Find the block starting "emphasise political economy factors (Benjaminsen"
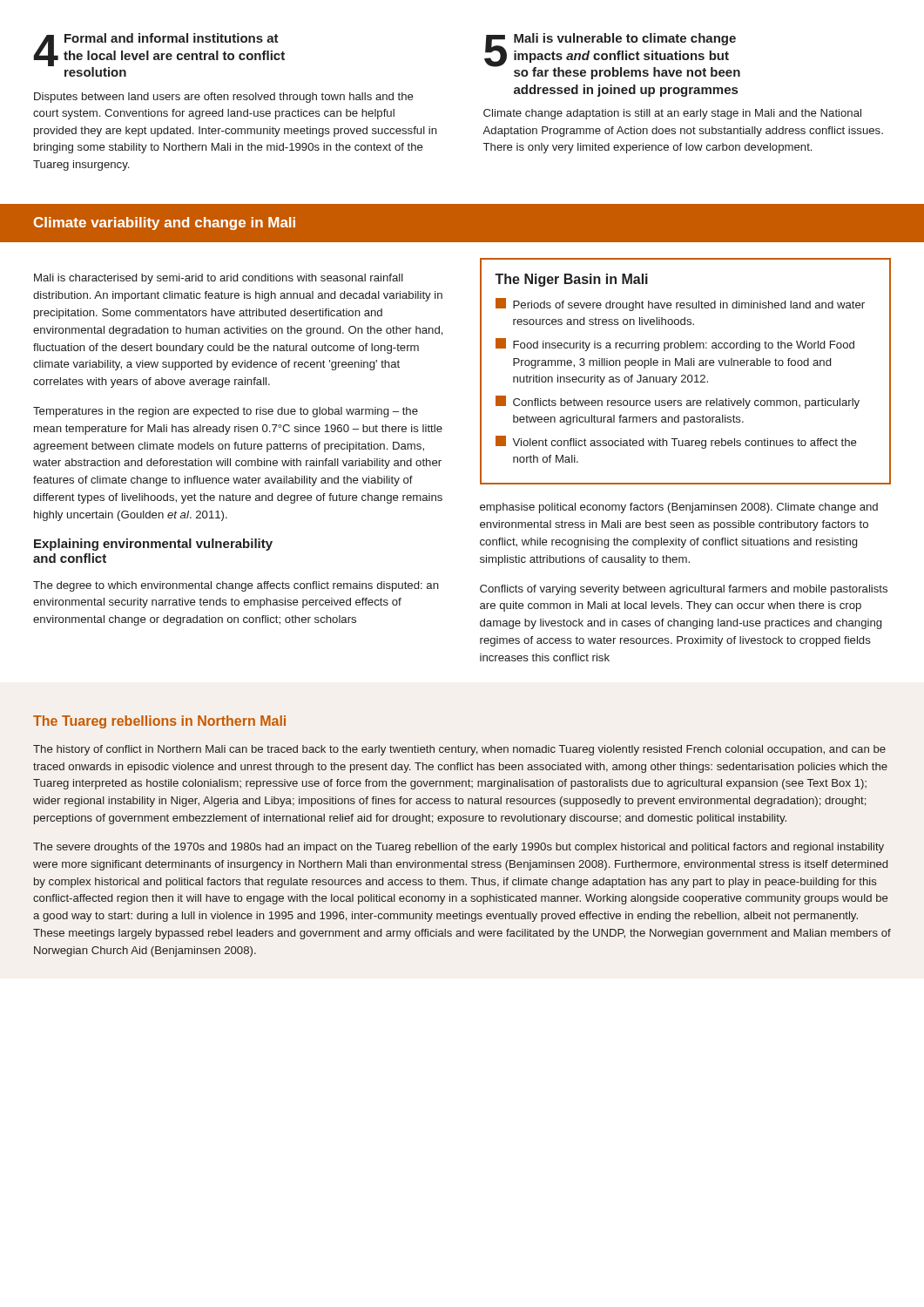This screenshot has height=1307, width=924. click(685, 533)
